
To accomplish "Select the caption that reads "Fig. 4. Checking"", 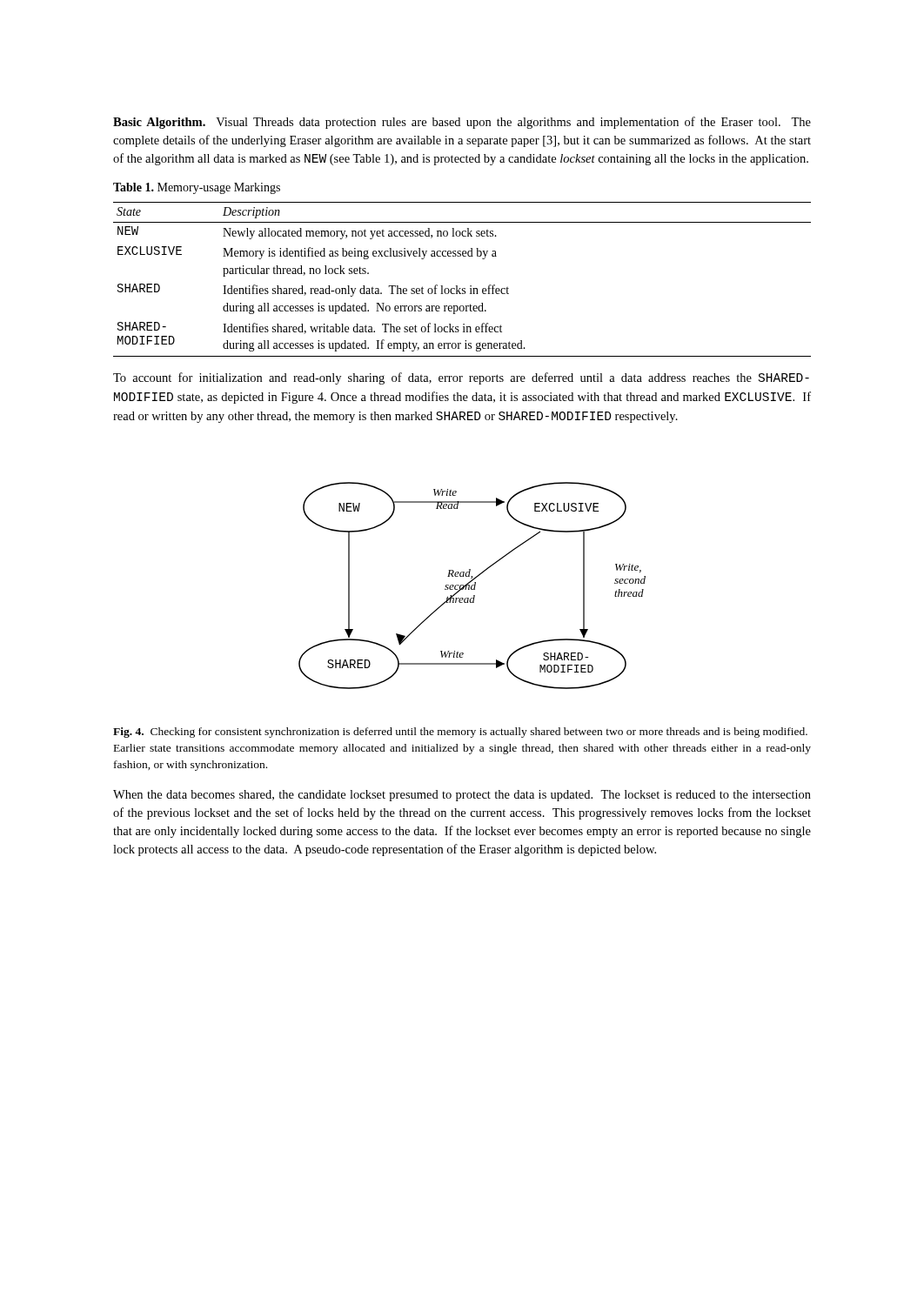I will (462, 748).
